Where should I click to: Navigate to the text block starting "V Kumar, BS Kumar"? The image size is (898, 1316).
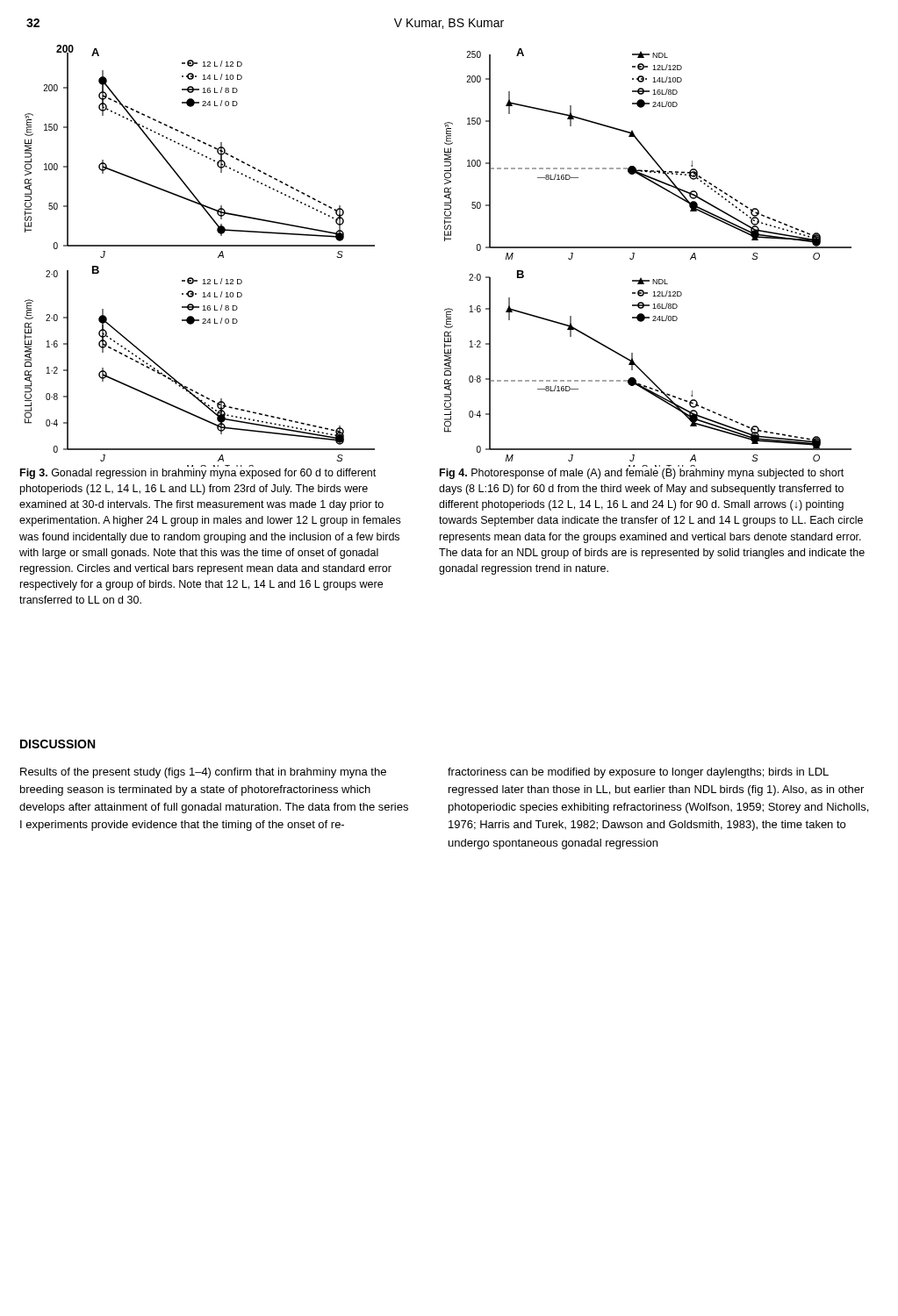click(x=449, y=23)
